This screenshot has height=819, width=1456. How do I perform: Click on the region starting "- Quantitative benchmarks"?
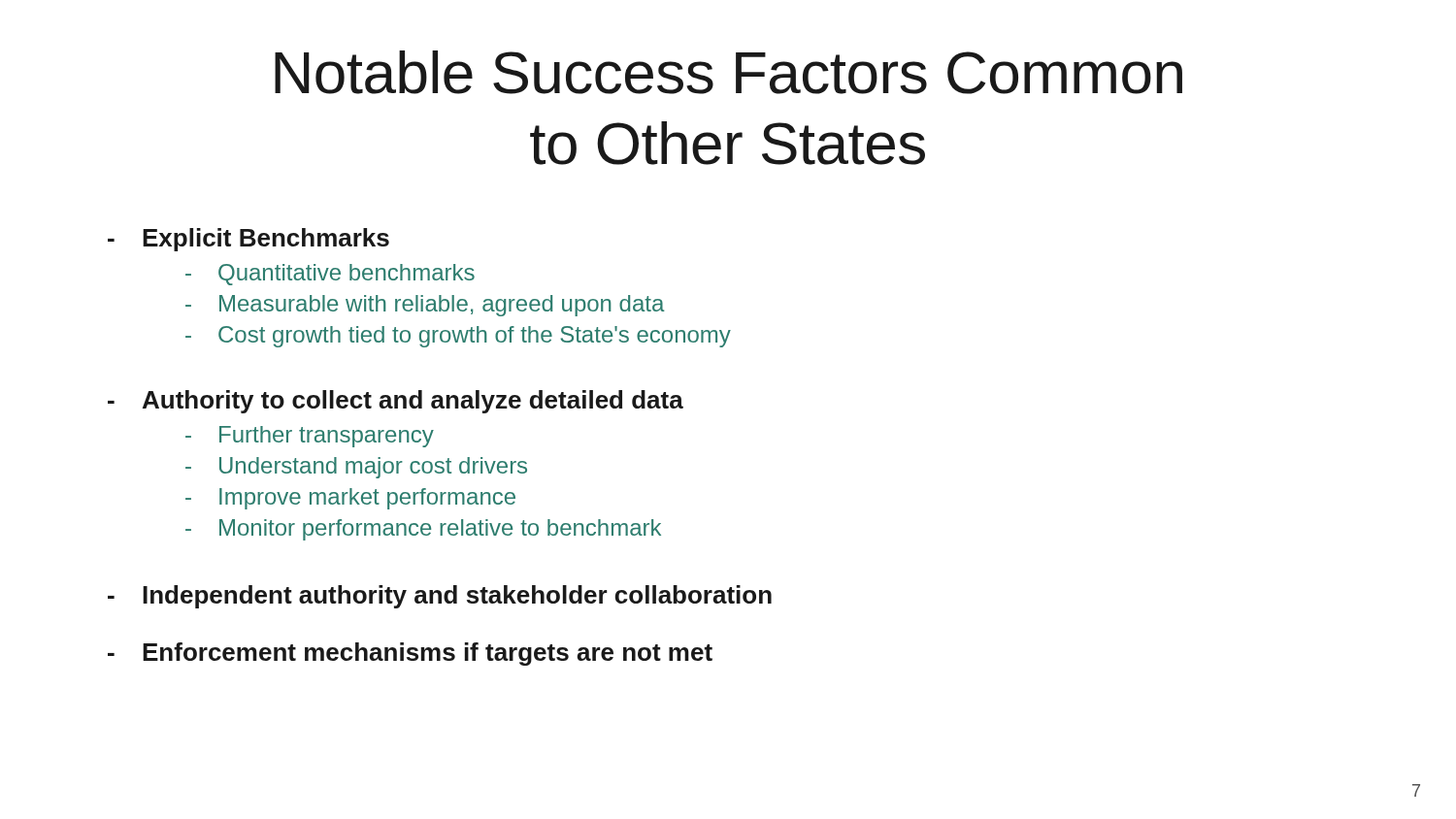coord(330,273)
